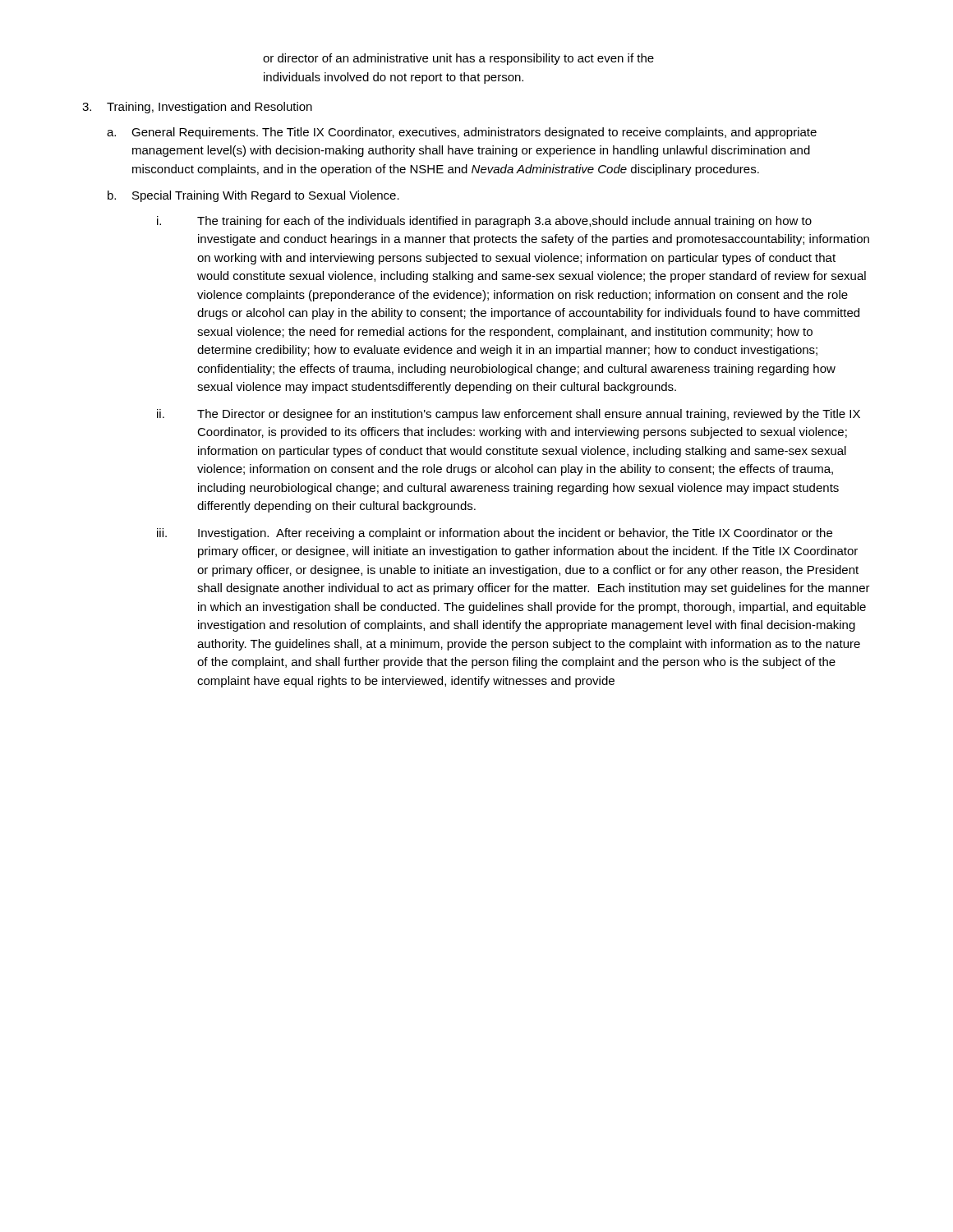Click on the list item that says "iii. Investigation. After receiving a"
Viewport: 953px width, 1232px height.
click(x=513, y=607)
